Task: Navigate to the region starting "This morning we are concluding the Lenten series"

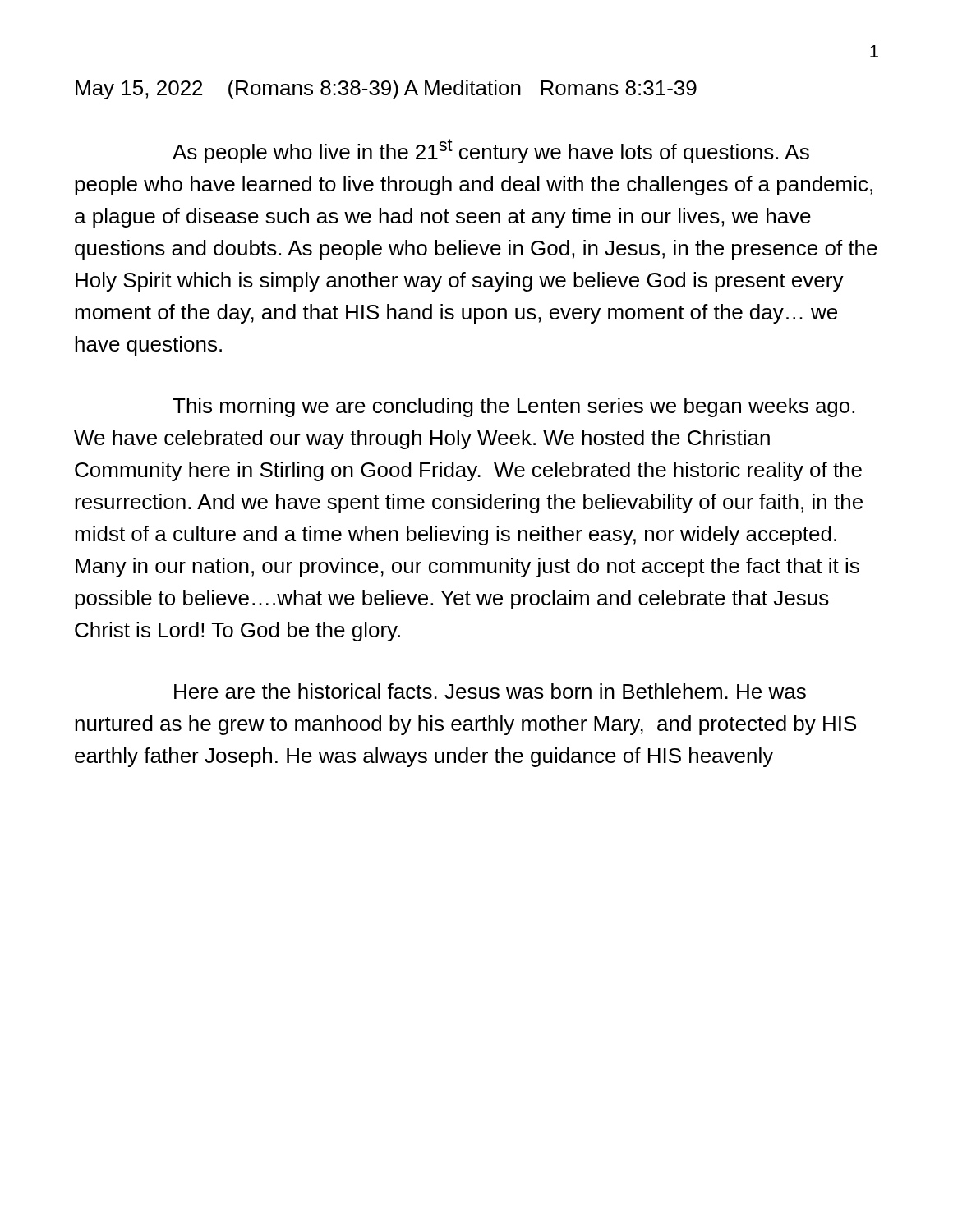Action: 469,518
